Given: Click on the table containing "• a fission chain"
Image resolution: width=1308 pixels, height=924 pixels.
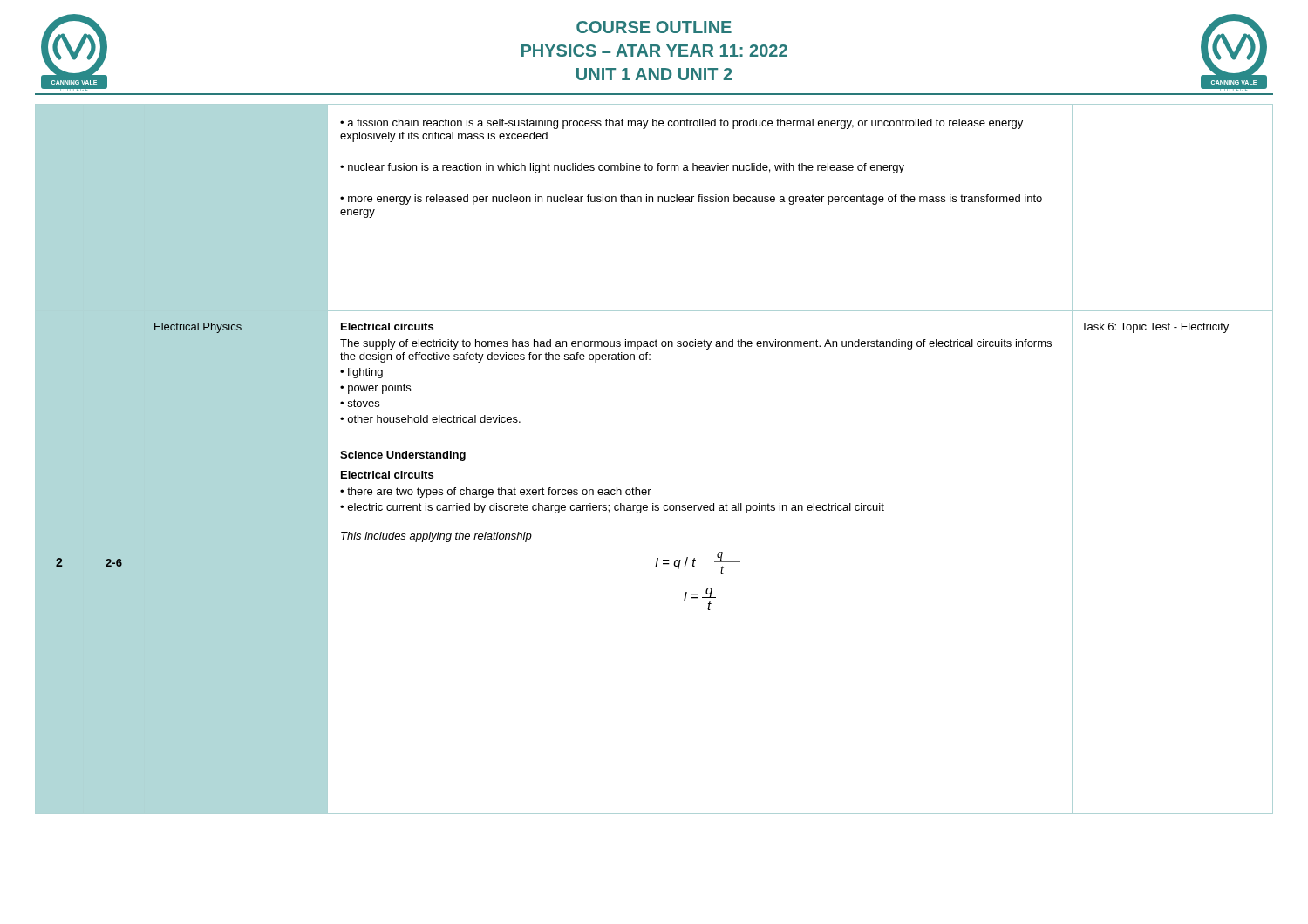Looking at the screenshot, I should (x=654, y=459).
